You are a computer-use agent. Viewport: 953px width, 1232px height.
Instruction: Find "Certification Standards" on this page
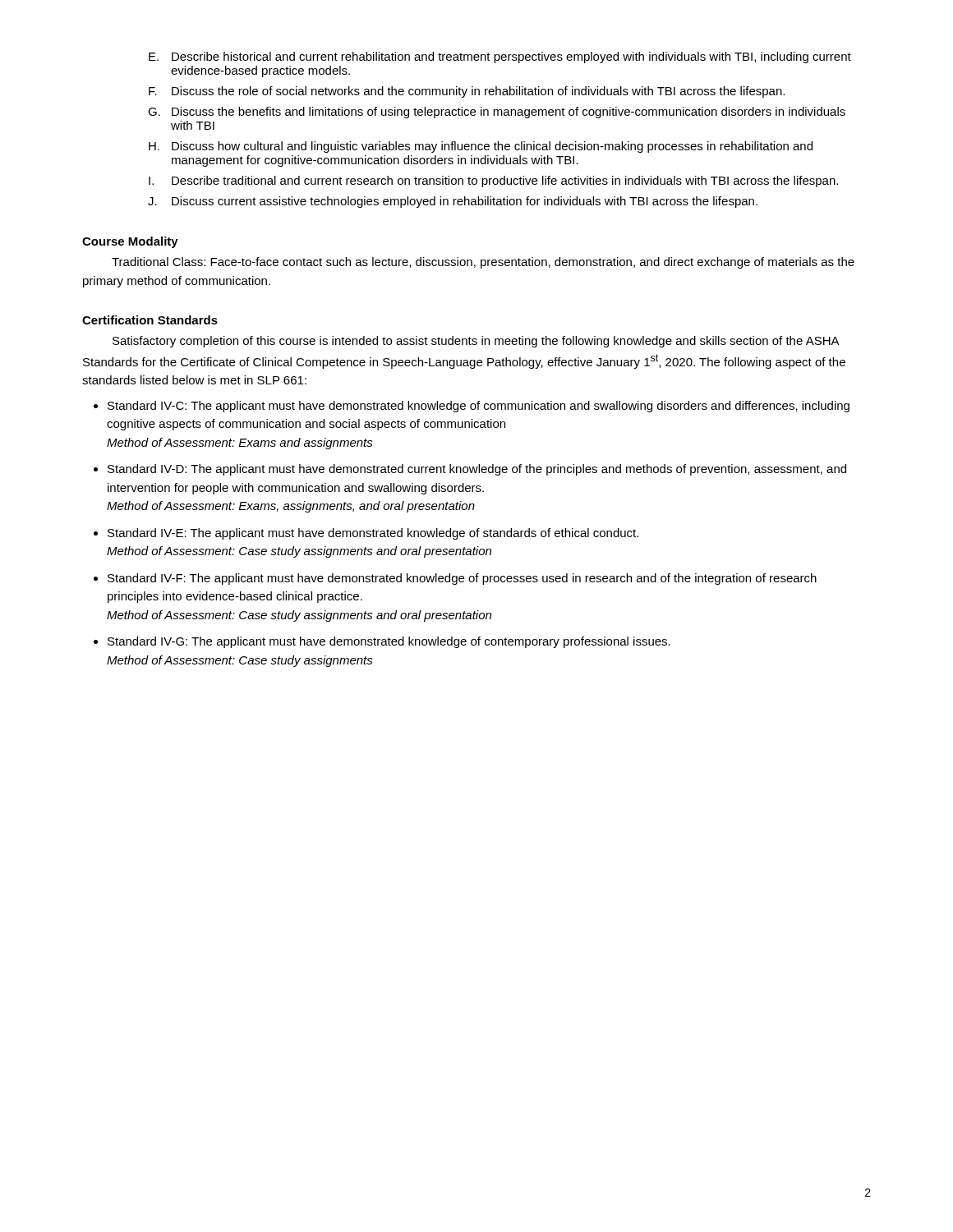click(x=150, y=320)
